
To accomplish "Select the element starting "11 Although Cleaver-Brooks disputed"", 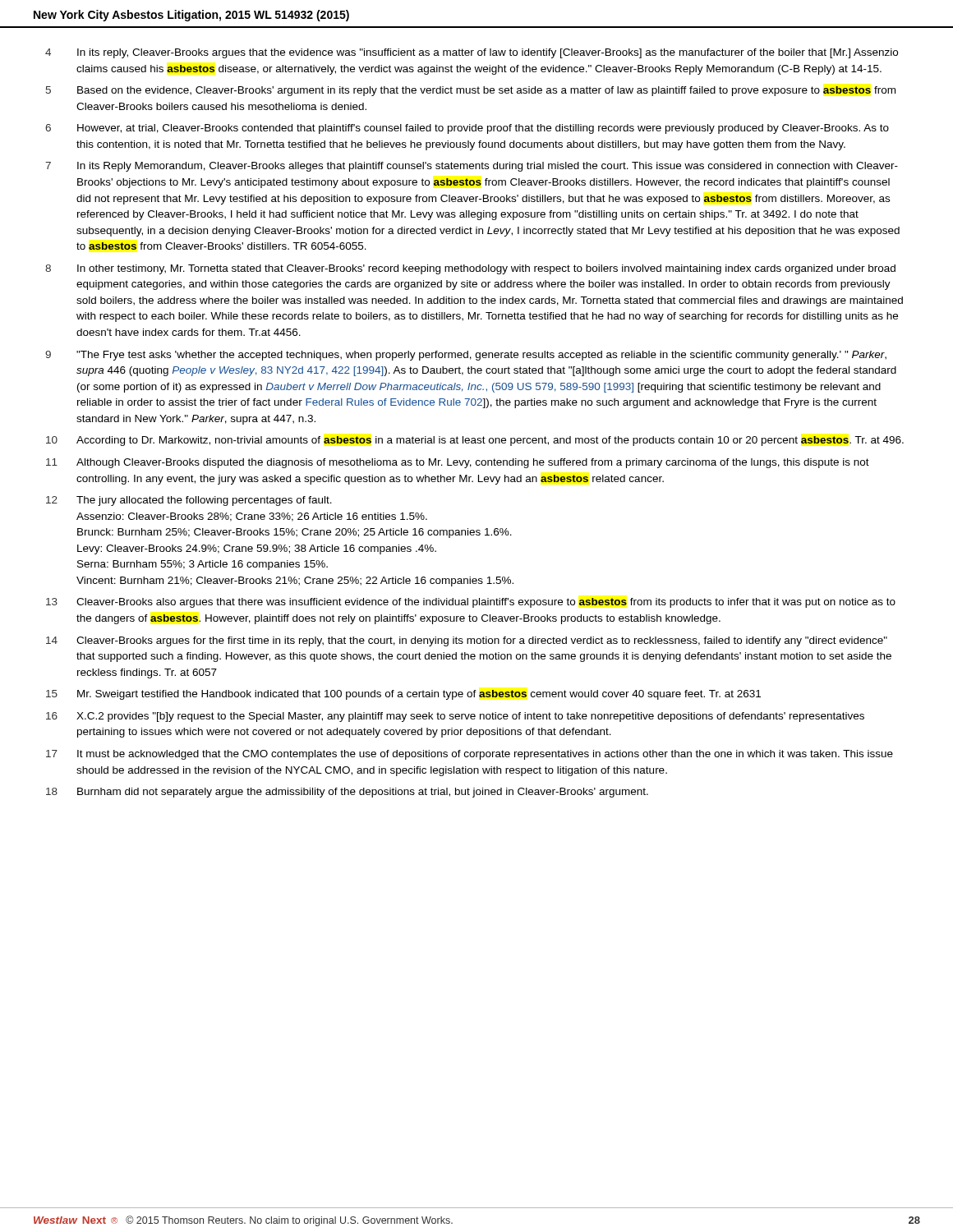I will point(476,470).
